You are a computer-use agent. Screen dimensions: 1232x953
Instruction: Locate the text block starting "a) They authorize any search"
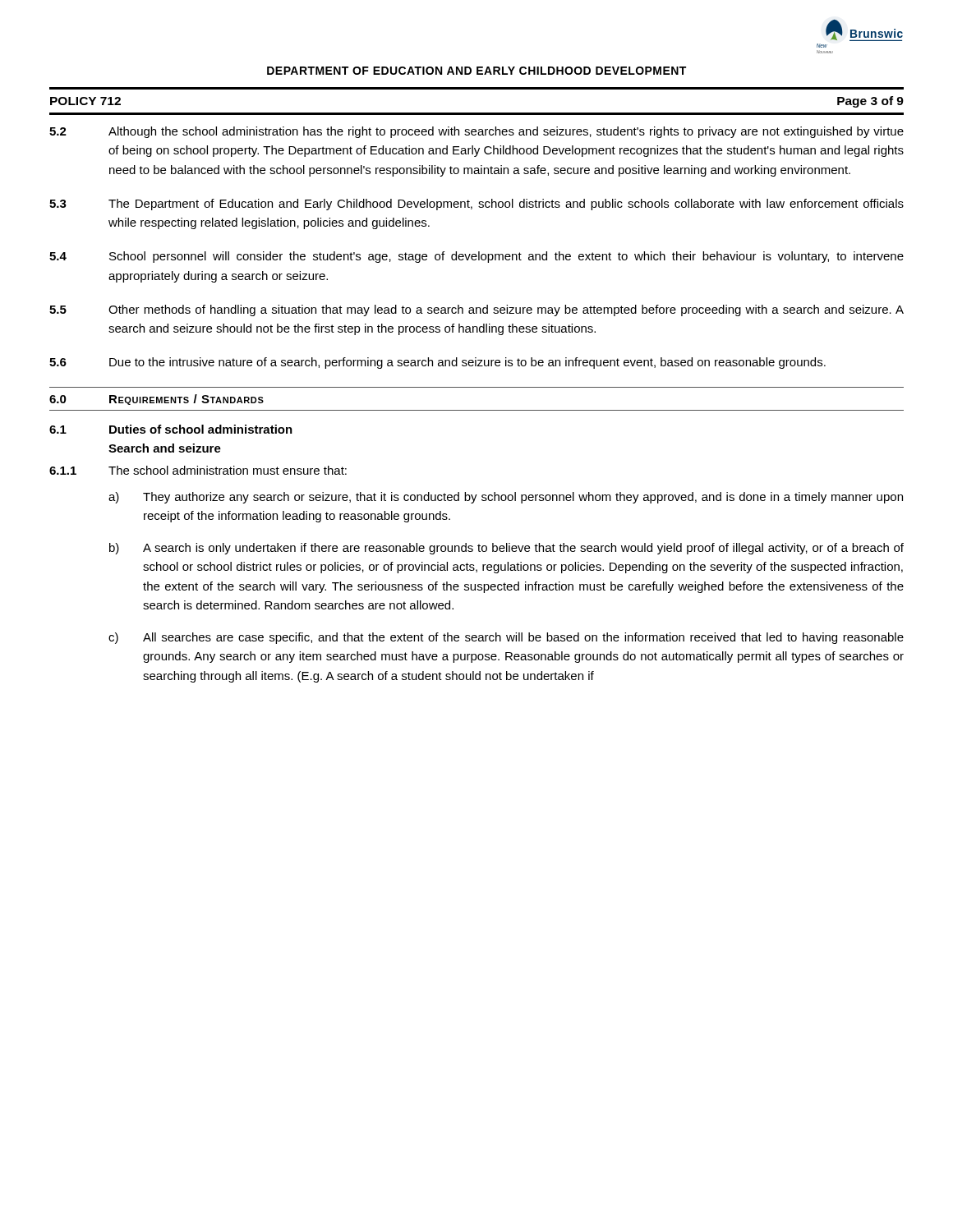point(506,506)
